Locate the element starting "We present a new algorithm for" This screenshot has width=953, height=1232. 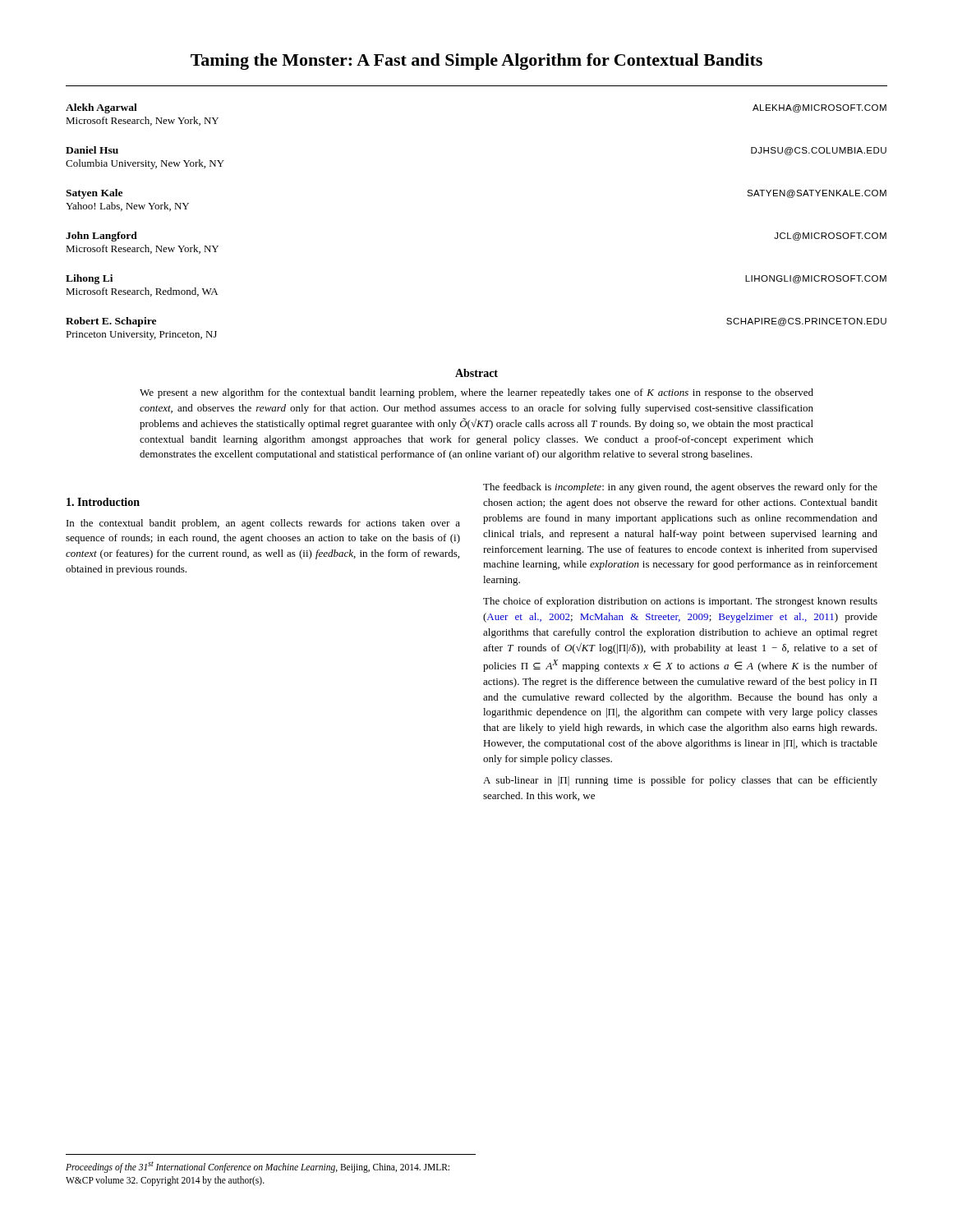[x=476, y=424]
